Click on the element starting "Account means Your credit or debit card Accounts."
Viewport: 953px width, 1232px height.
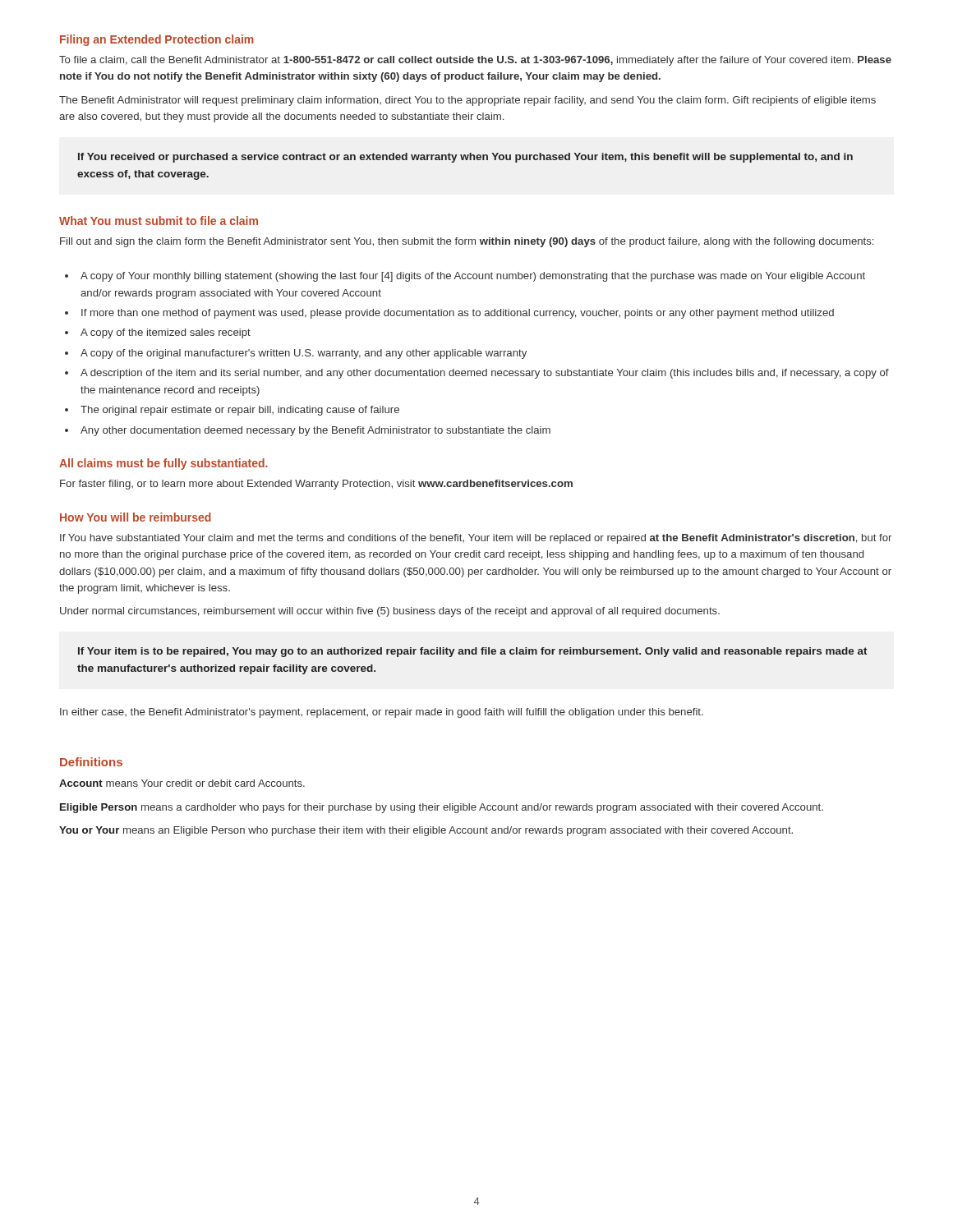pyautogui.click(x=182, y=783)
